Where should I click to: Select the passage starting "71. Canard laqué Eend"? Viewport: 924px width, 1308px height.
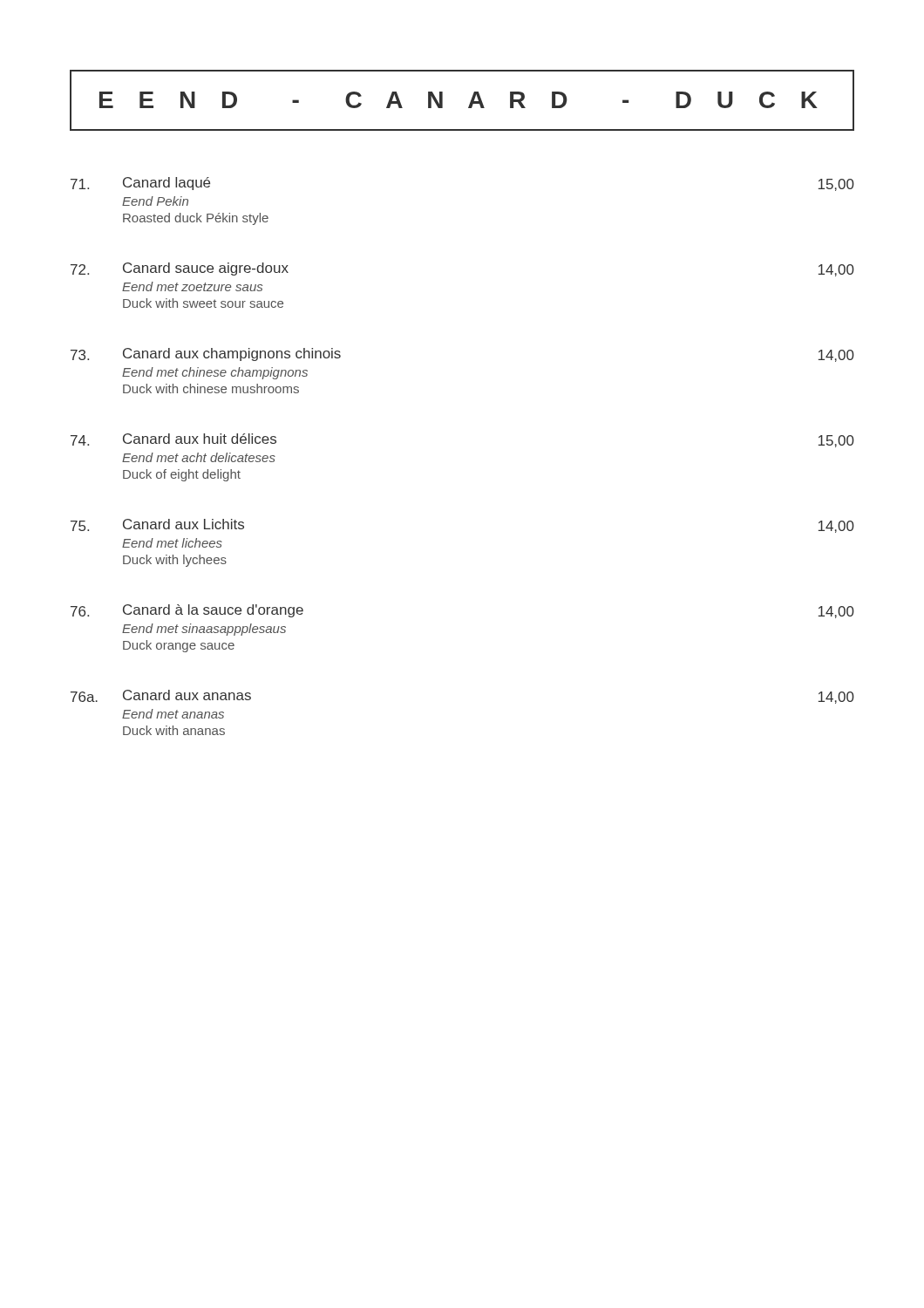[x=168, y=185]
